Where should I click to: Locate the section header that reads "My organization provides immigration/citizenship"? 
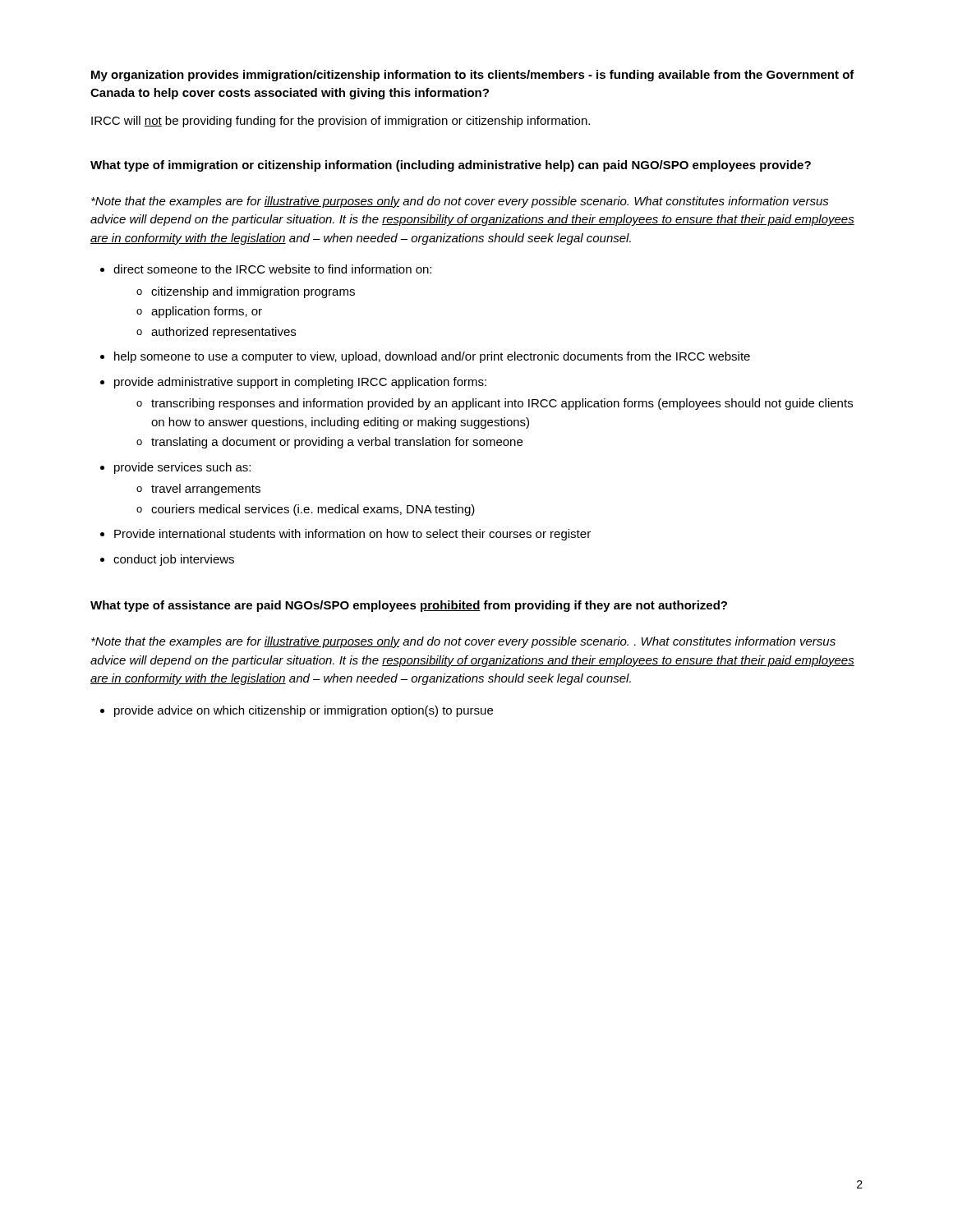point(472,83)
